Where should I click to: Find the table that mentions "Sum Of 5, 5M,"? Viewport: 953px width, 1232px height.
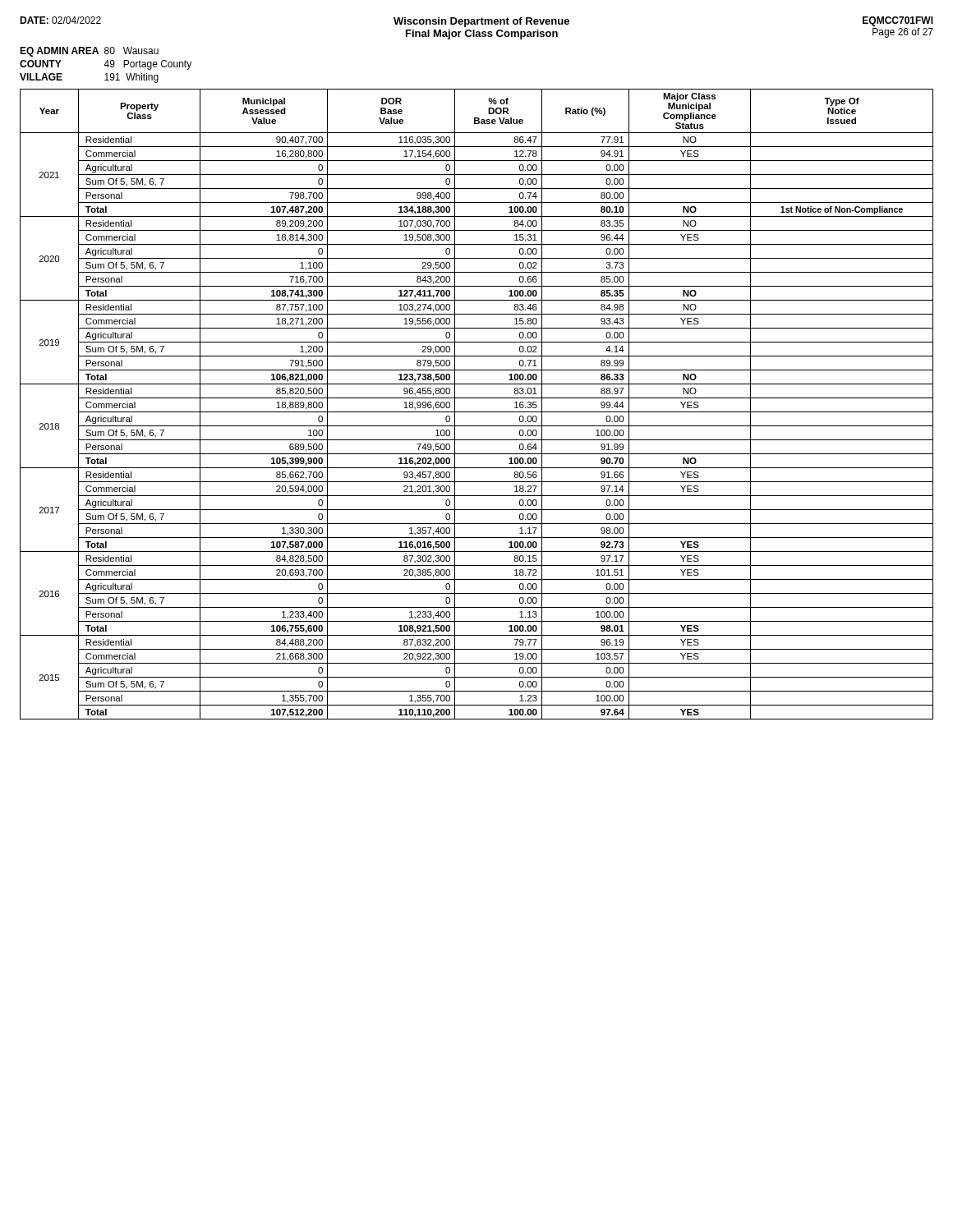click(x=476, y=404)
